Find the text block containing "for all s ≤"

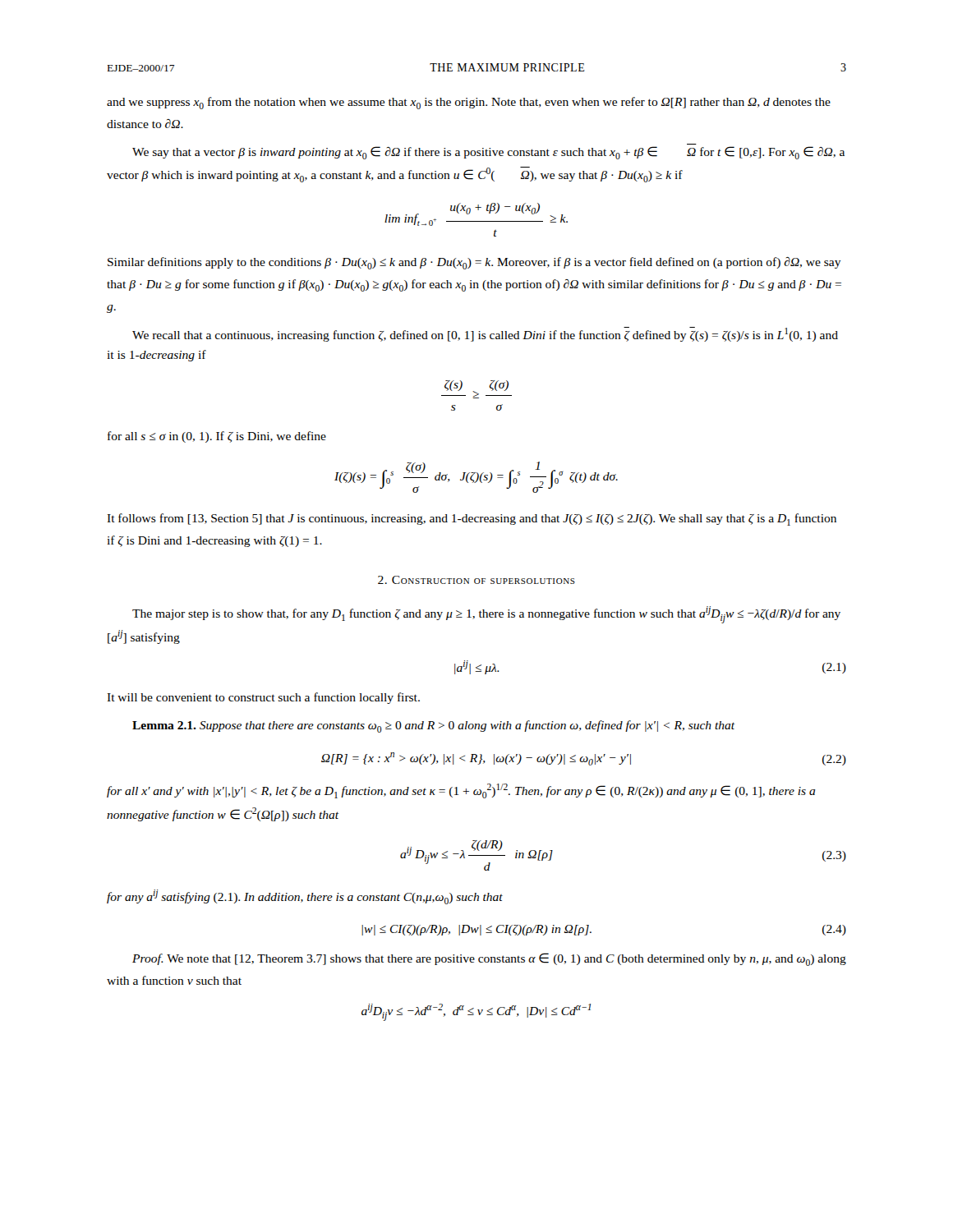point(217,437)
